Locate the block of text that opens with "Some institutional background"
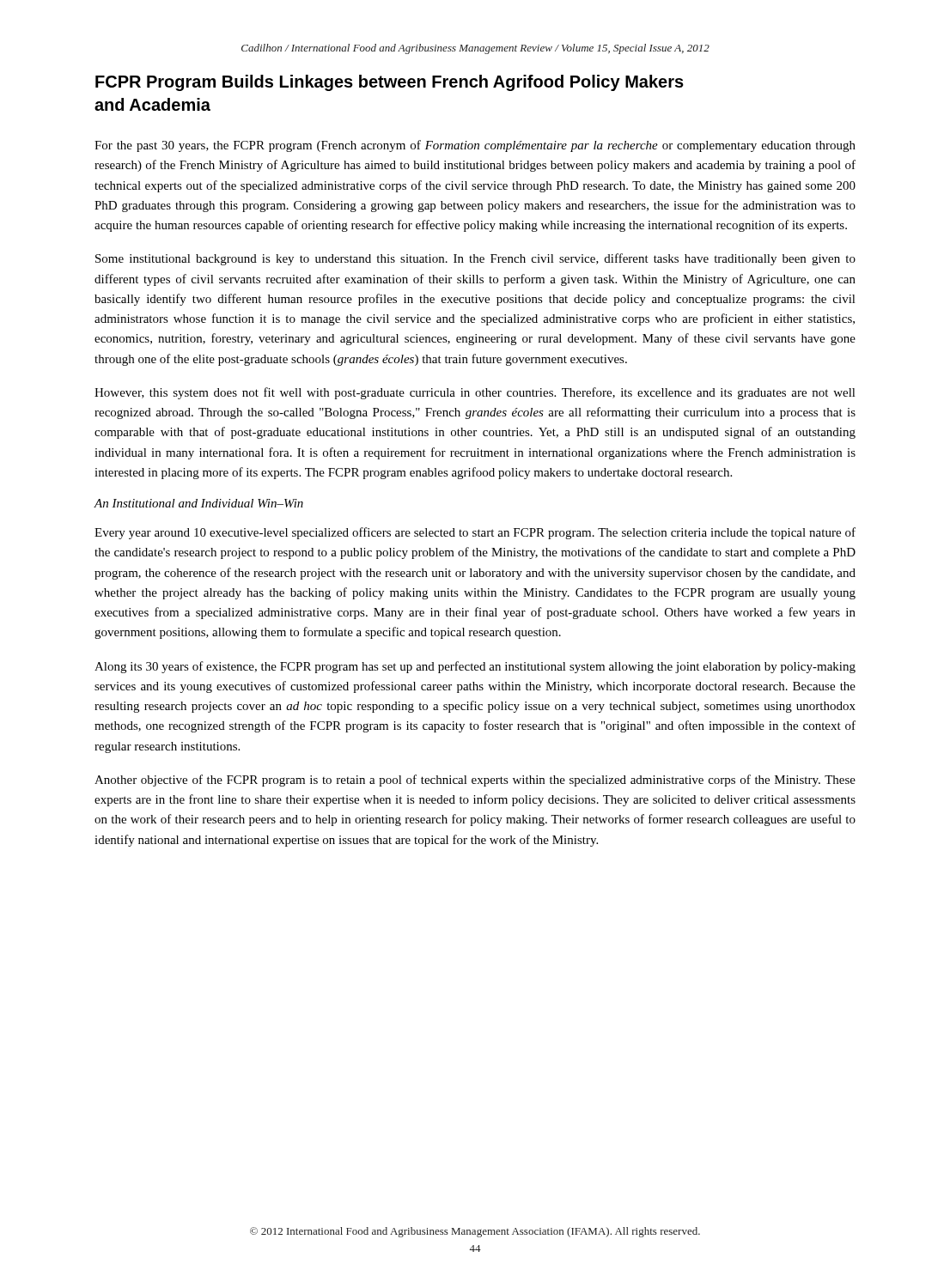Image resolution: width=950 pixels, height=1288 pixels. click(x=475, y=309)
